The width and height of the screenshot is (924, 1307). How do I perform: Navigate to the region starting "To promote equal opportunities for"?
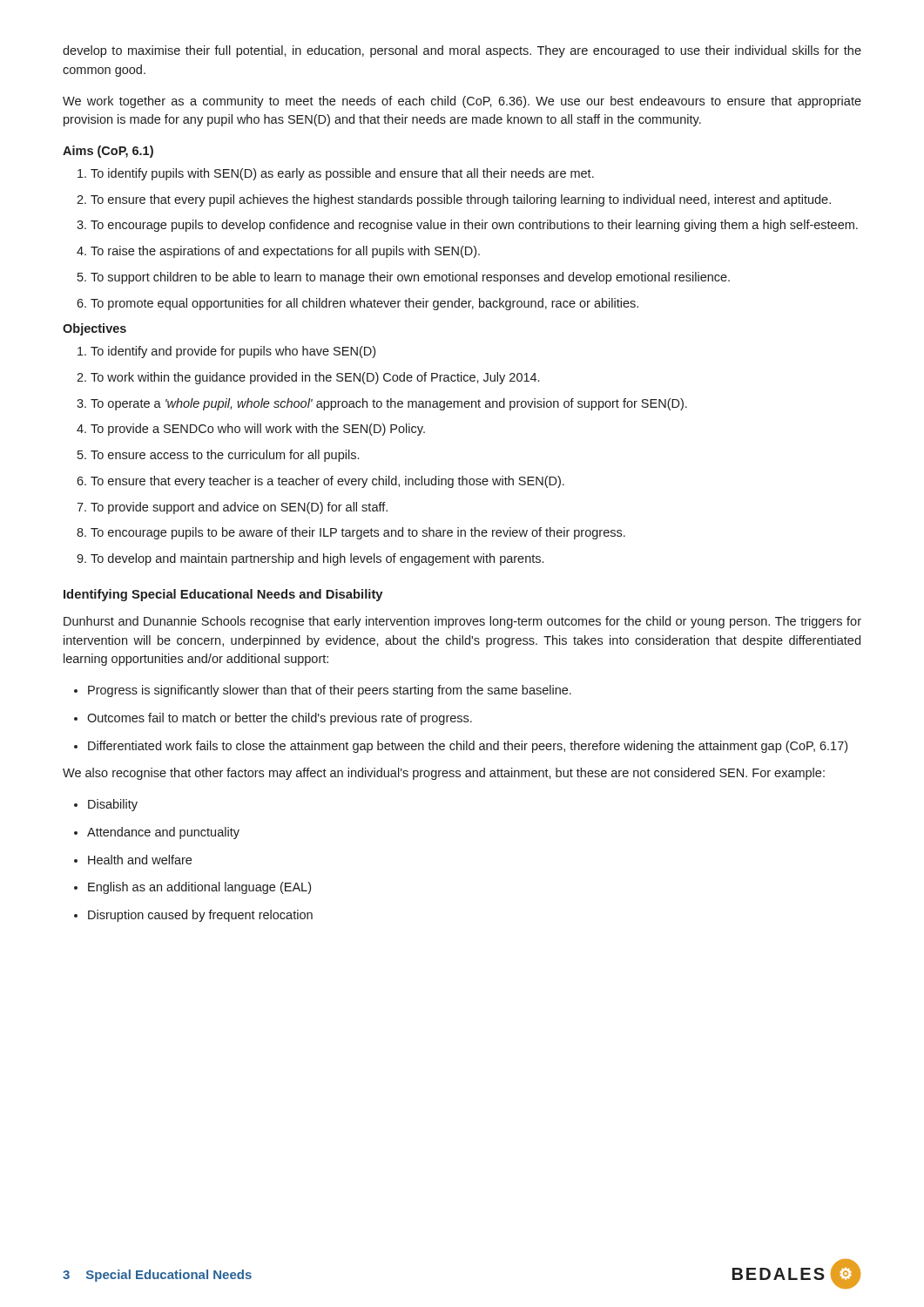[462, 304]
